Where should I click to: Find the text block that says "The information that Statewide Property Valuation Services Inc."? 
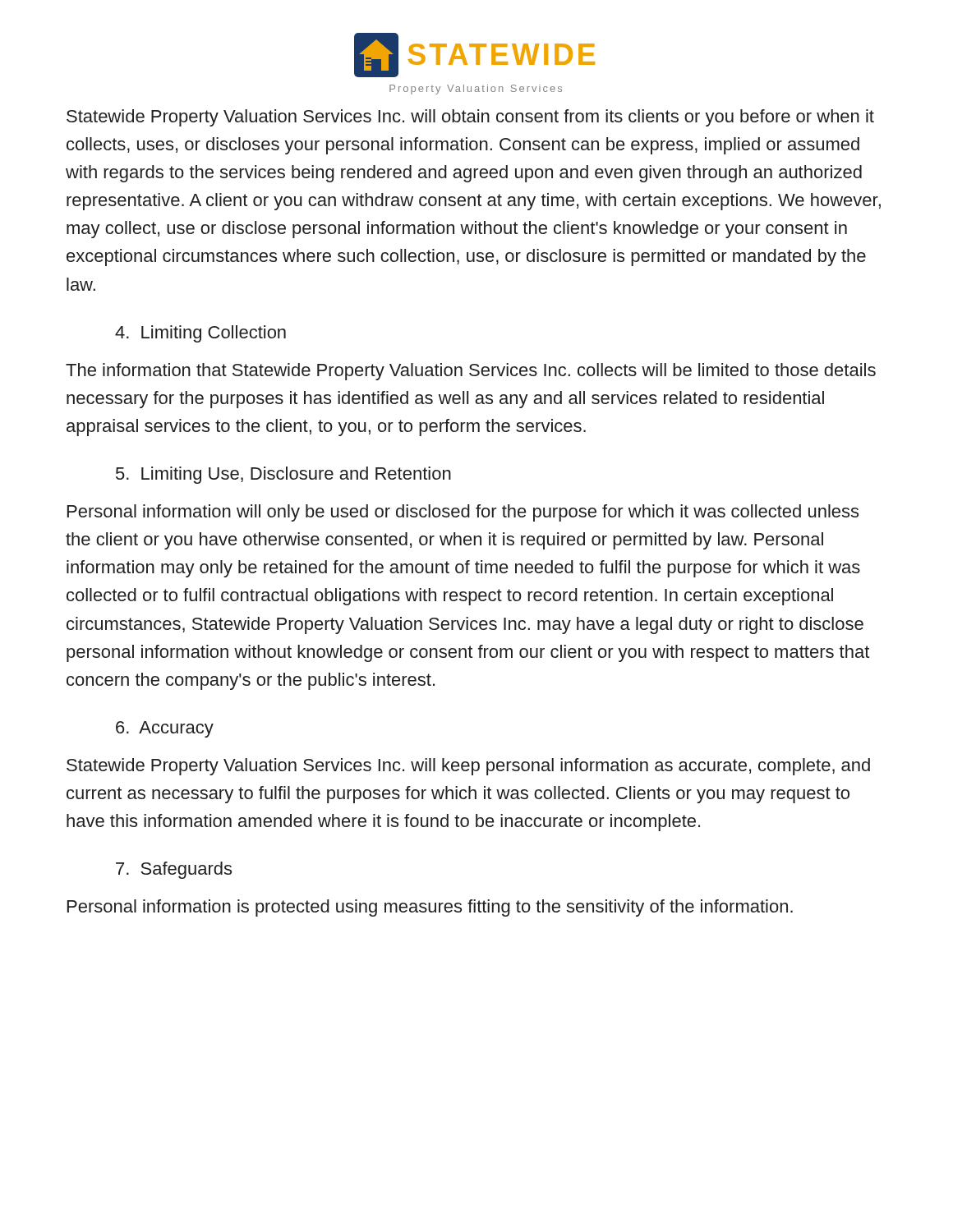(x=471, y=398)
